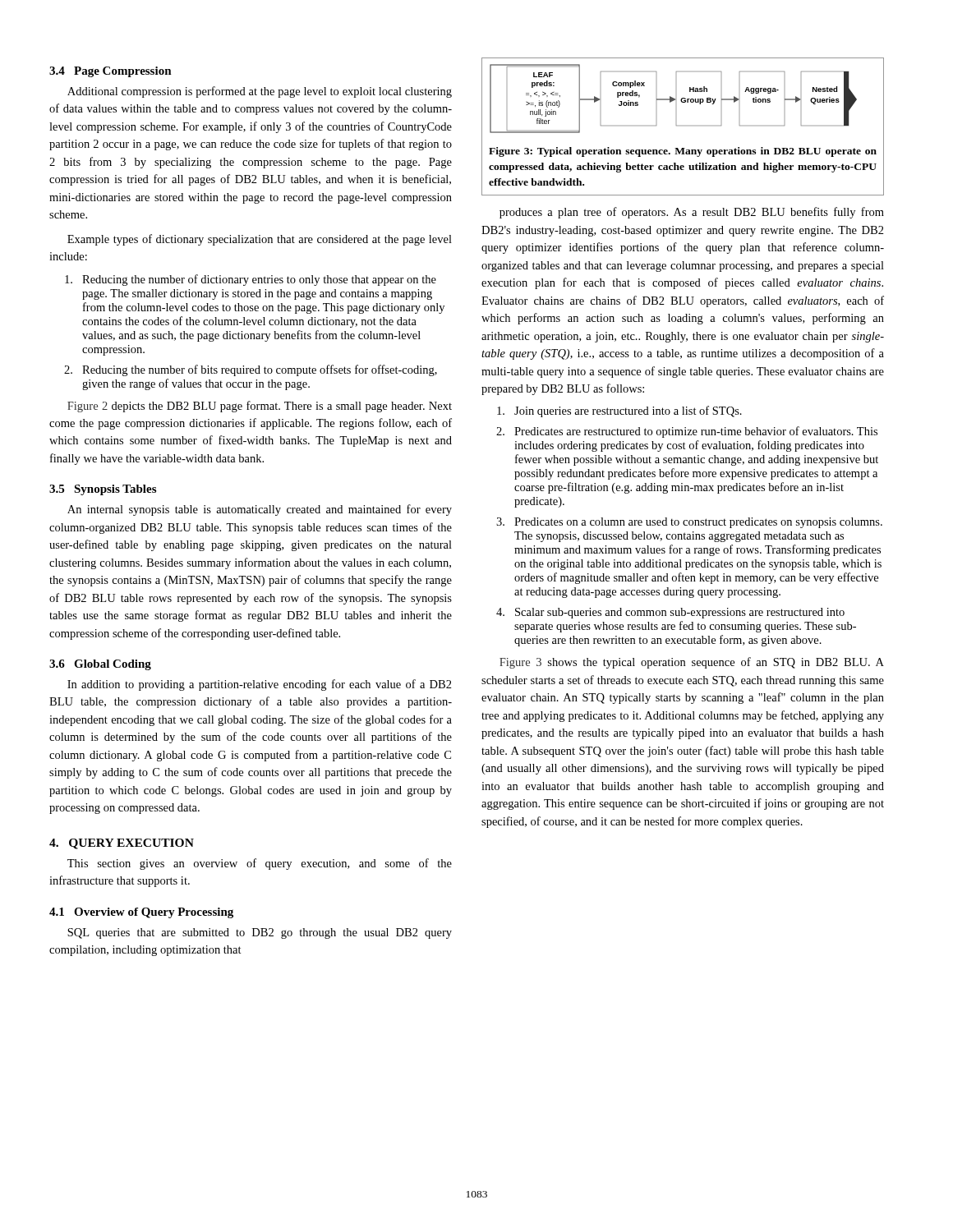Select the text block with the text "produces a plan tree of"

pos(683,301)
